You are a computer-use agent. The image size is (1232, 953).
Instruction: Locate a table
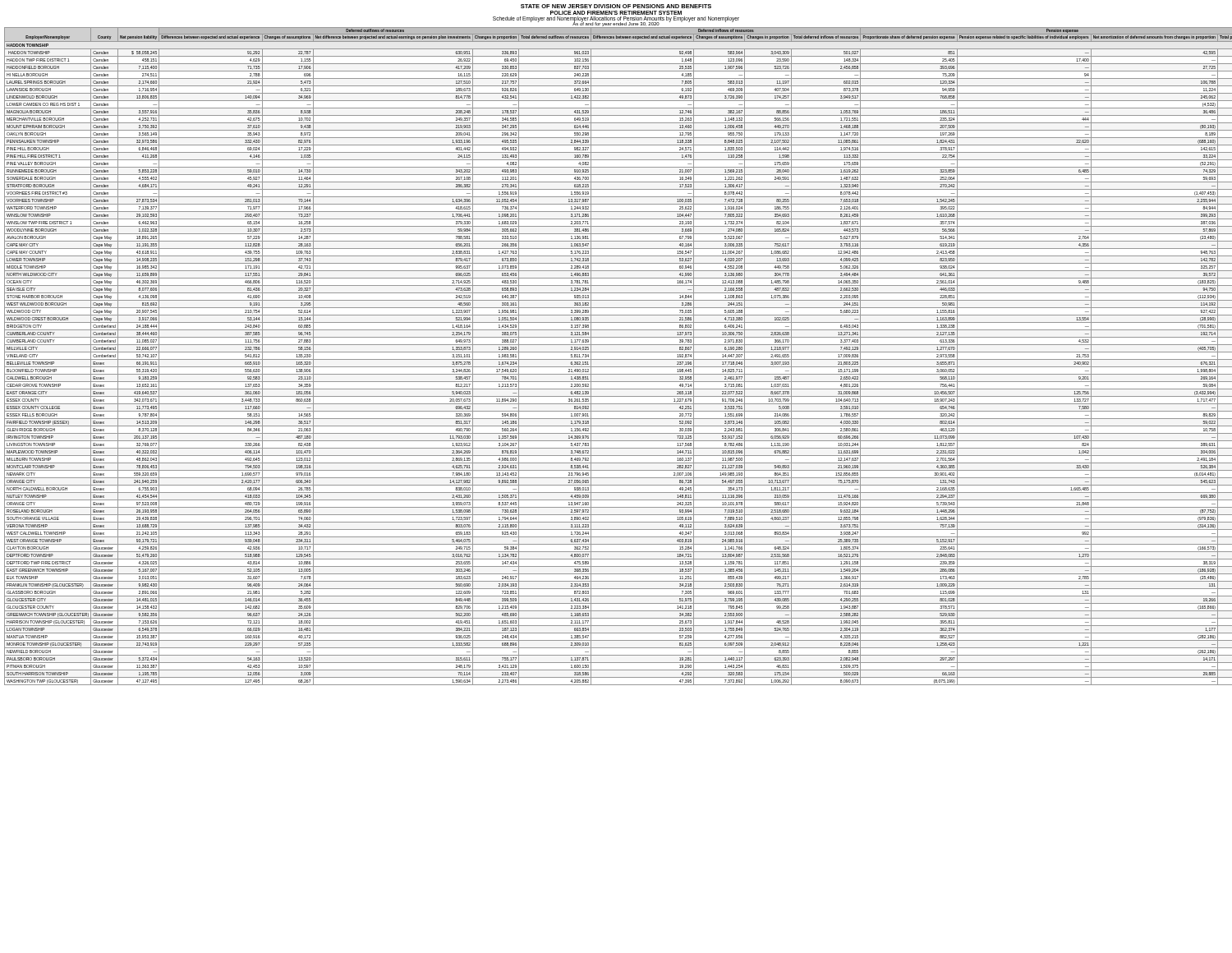(616, 356)
